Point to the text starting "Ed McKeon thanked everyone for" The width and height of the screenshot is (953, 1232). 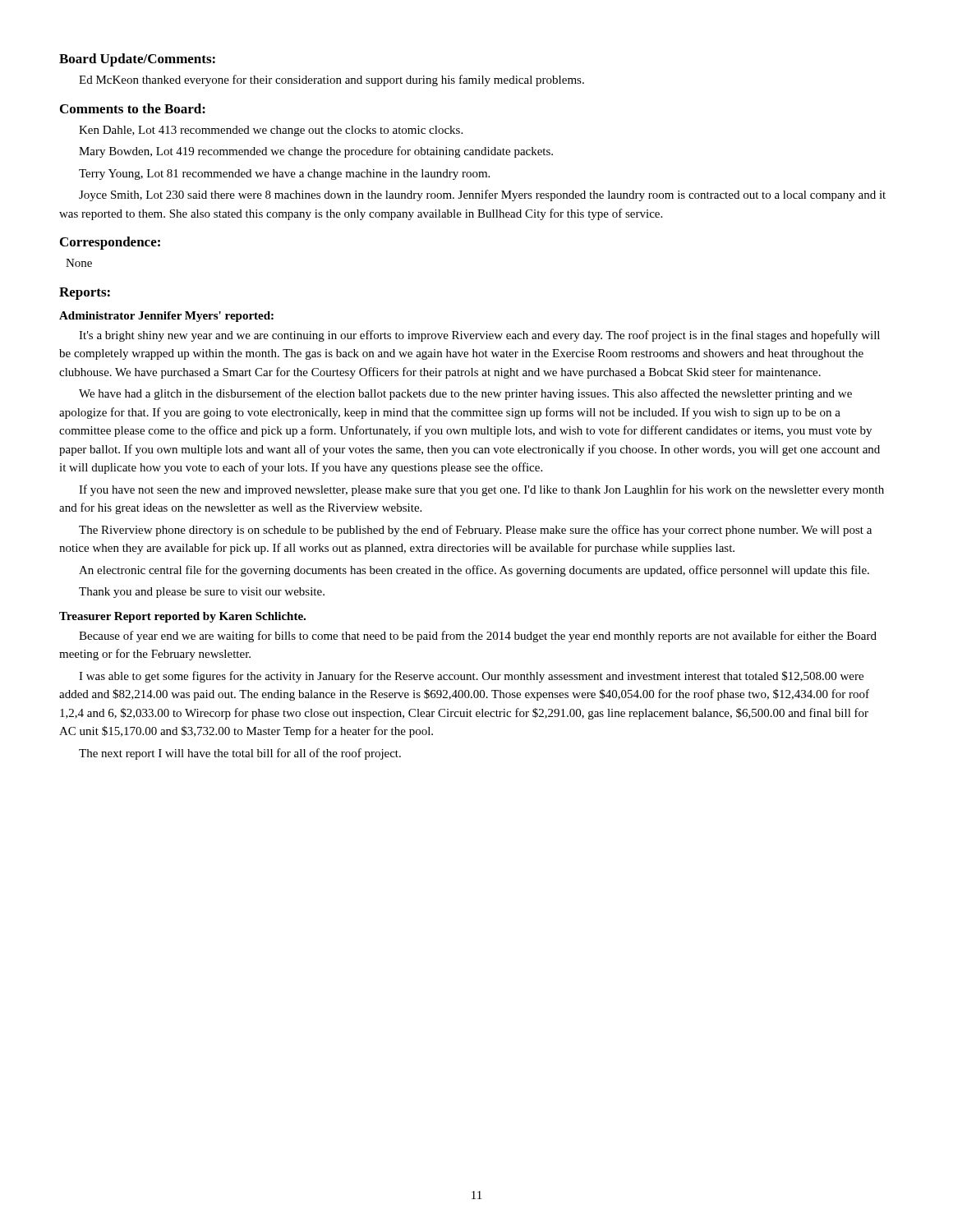click(332, 80)
